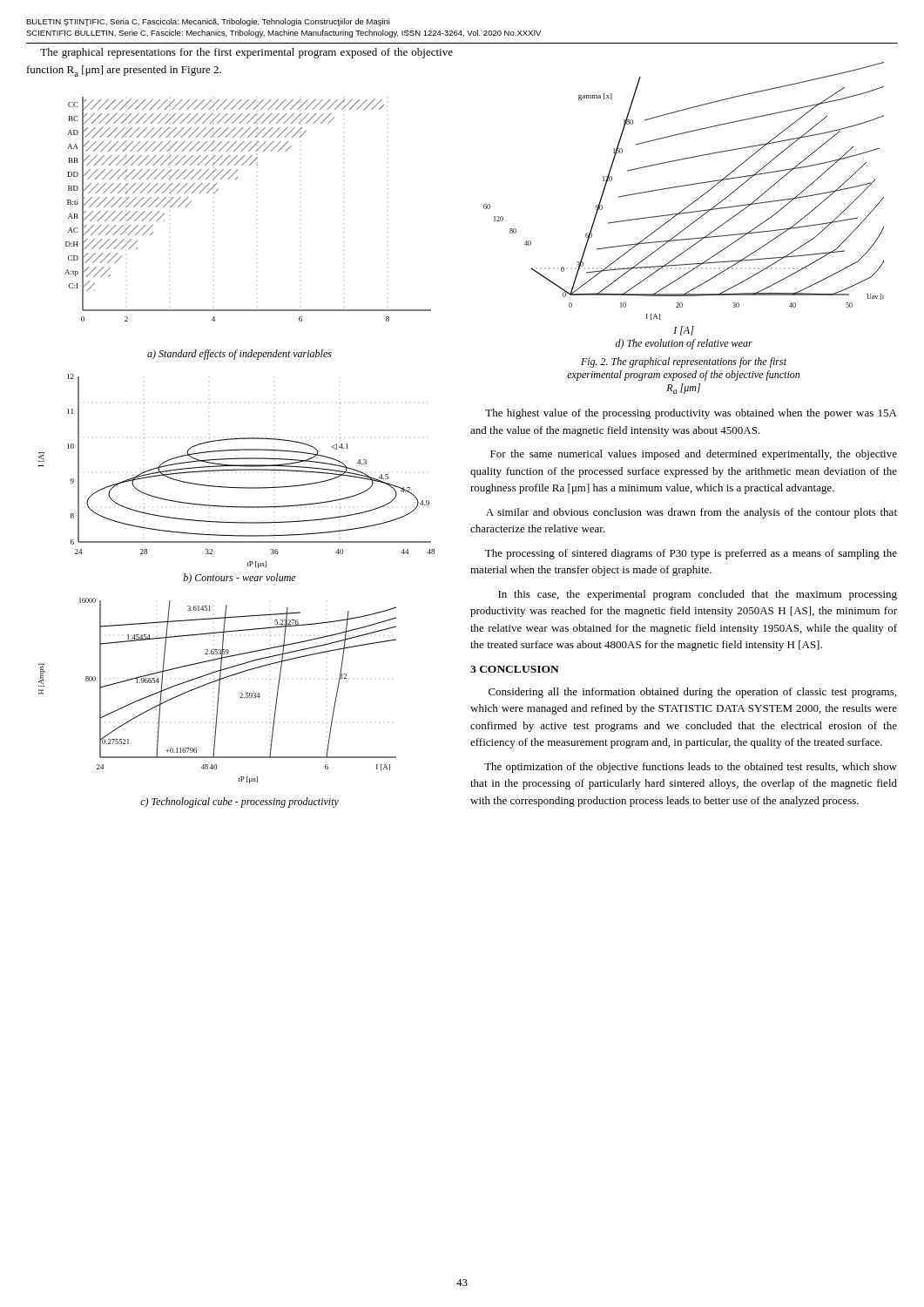
Task: Click on the text block with the text "The highest value of"
Action: (x=684, y=421)
